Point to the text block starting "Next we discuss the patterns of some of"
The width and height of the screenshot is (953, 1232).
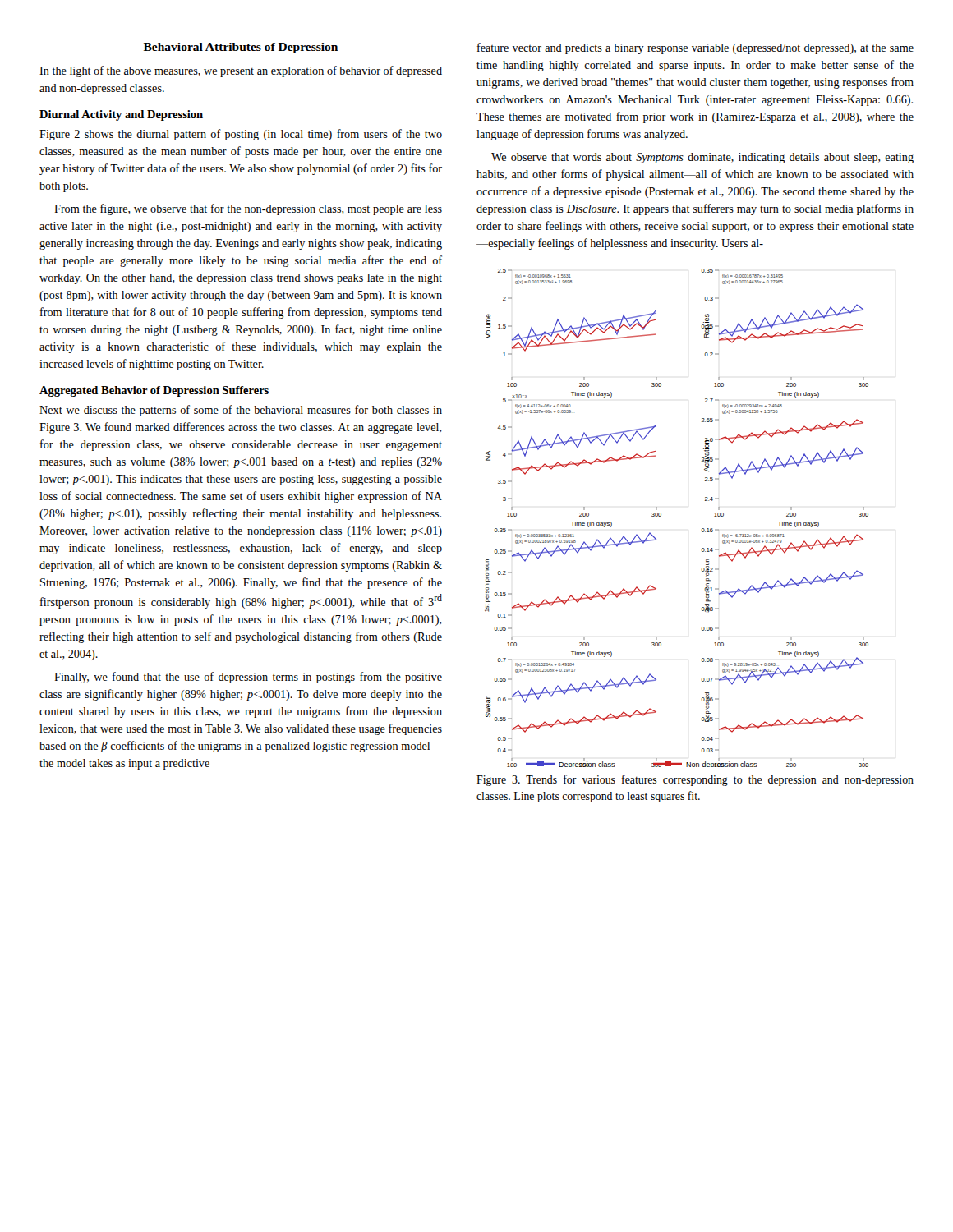[241, 587]
